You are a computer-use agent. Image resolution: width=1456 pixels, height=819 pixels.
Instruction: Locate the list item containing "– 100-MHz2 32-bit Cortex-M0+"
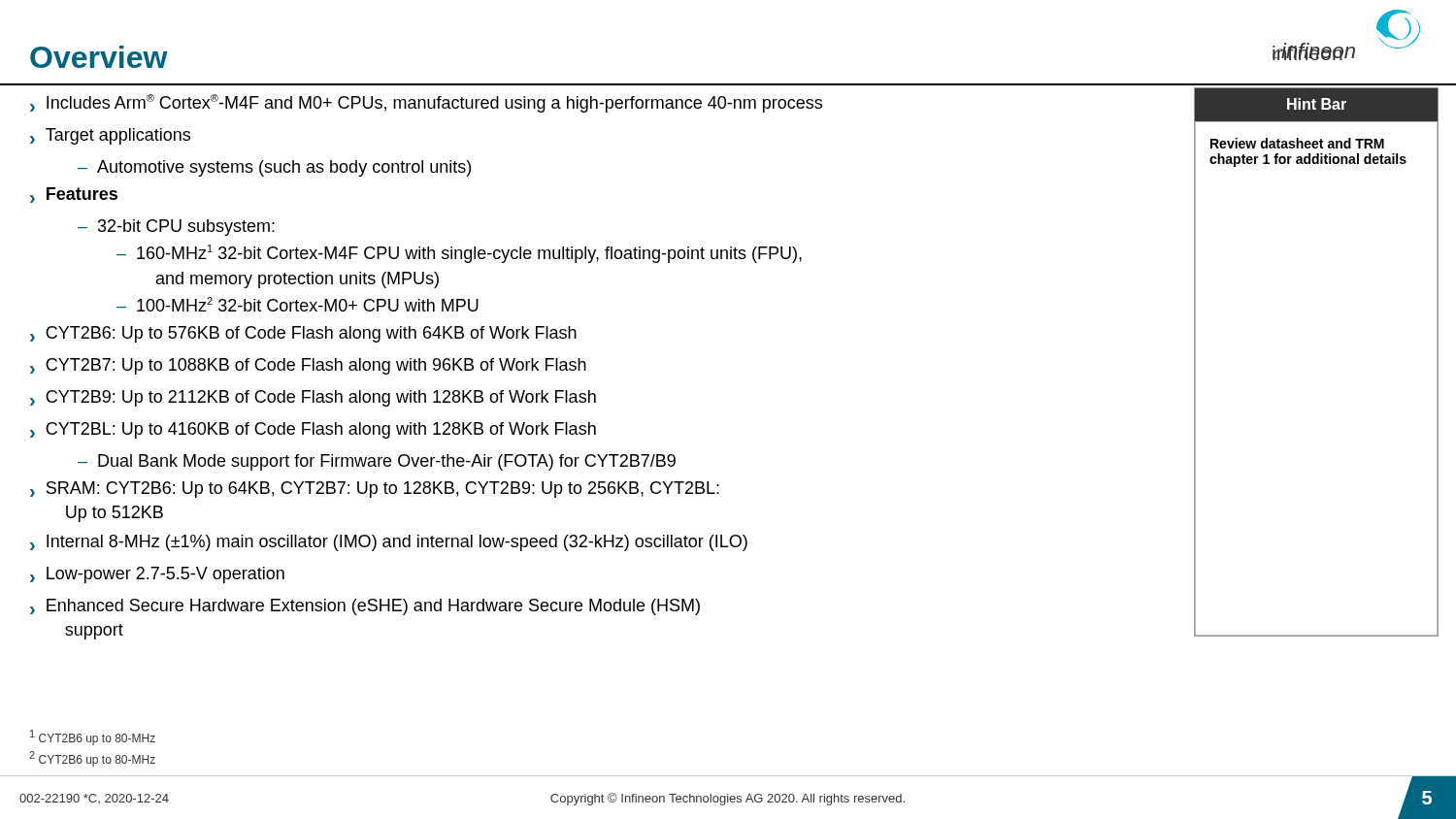298,306
